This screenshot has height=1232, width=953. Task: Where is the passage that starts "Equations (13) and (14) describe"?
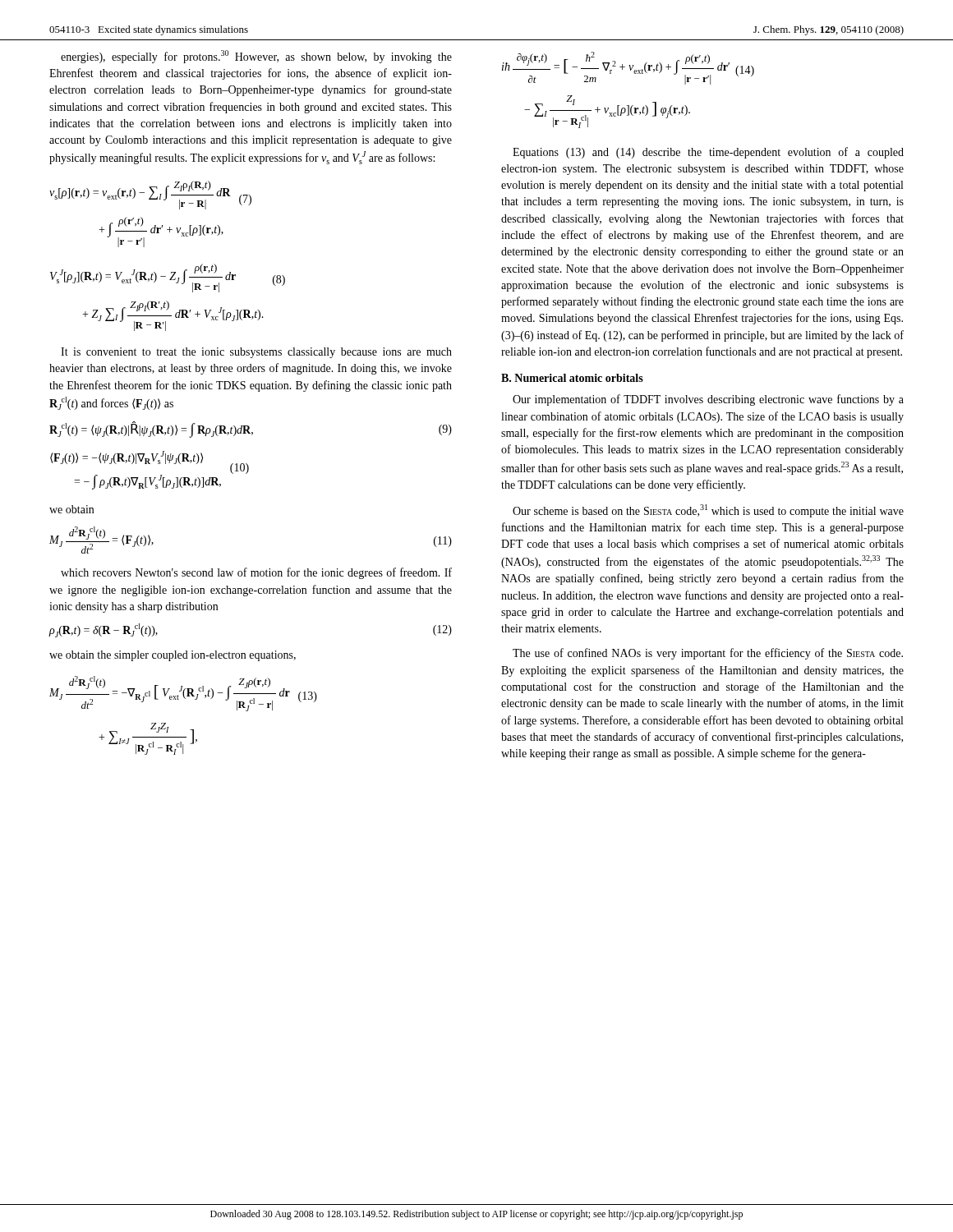click(x=702, y=252)
